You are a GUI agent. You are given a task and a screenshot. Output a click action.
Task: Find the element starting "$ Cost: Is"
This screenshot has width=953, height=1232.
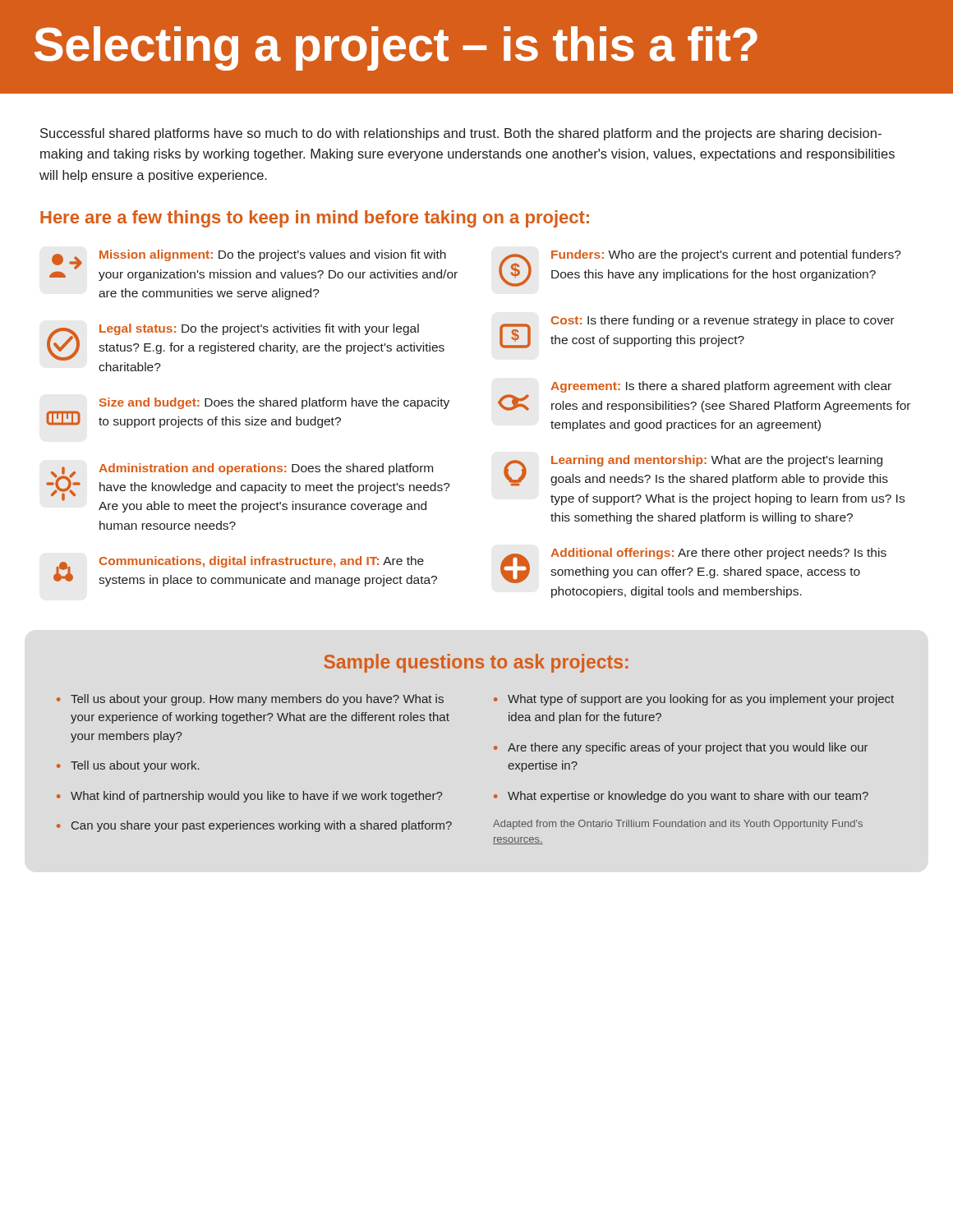coord(702,335)
